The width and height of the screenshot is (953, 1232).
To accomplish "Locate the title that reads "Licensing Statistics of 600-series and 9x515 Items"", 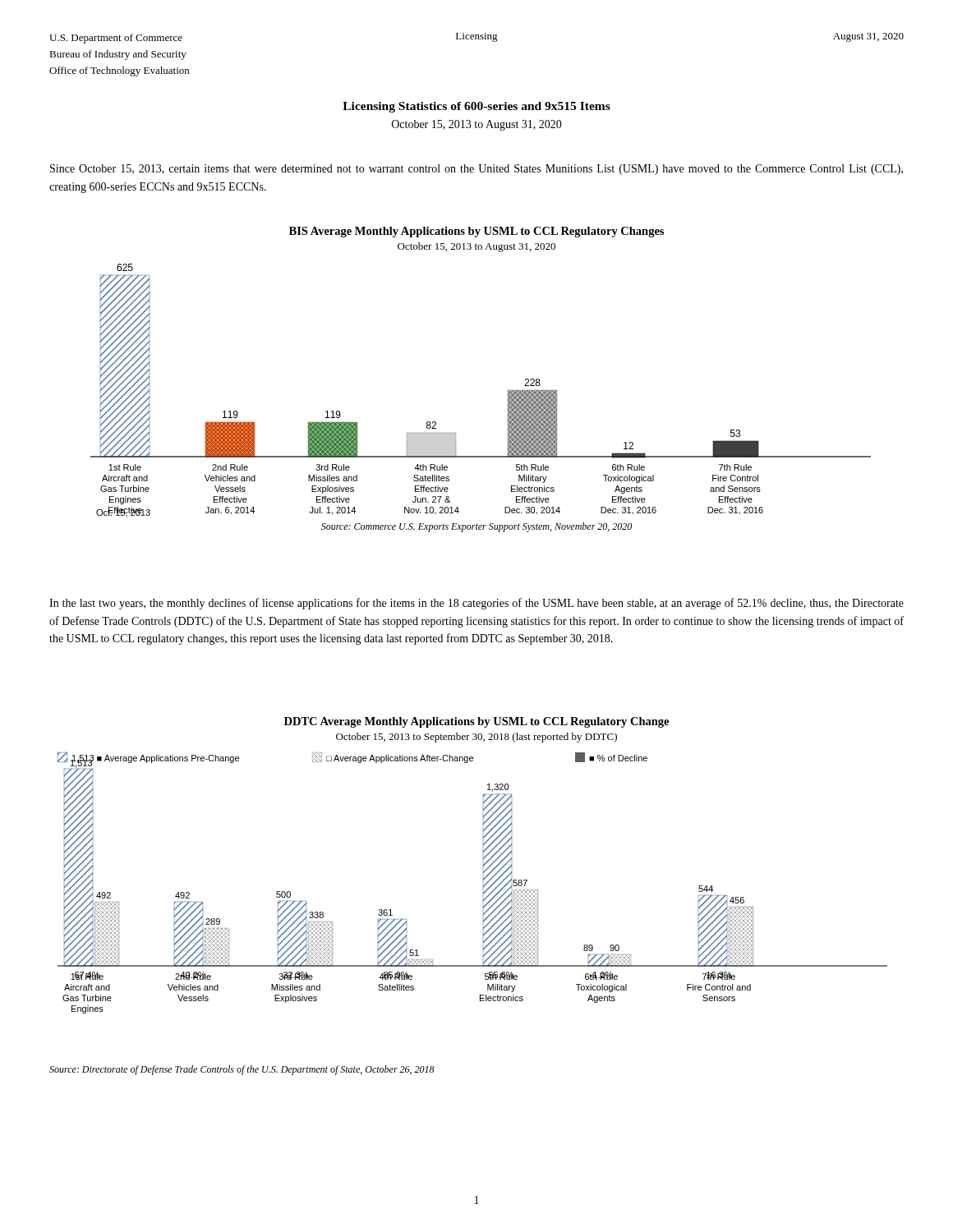I will 476,115.
